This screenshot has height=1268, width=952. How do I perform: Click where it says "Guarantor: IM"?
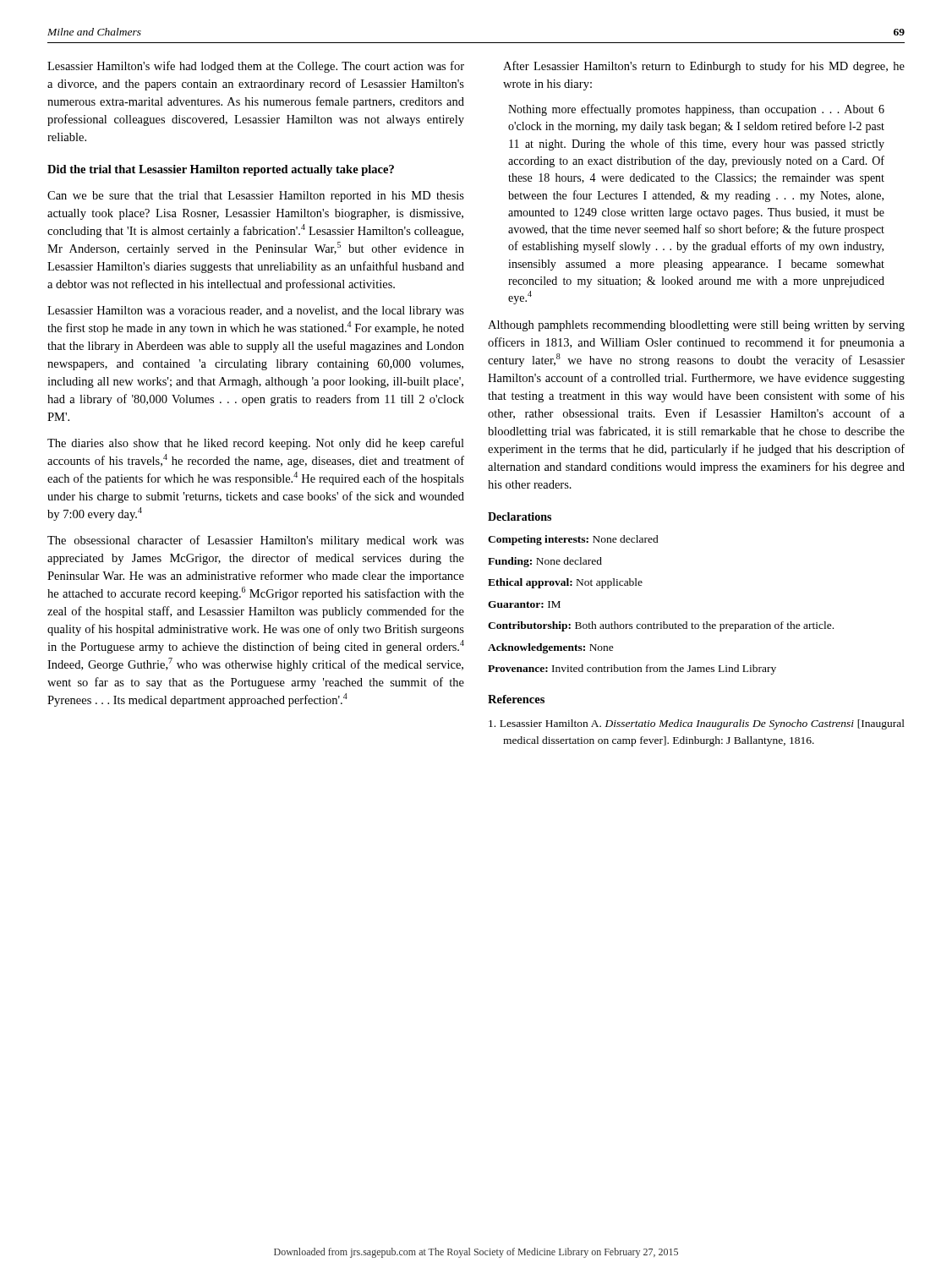(x=524, y=604)
